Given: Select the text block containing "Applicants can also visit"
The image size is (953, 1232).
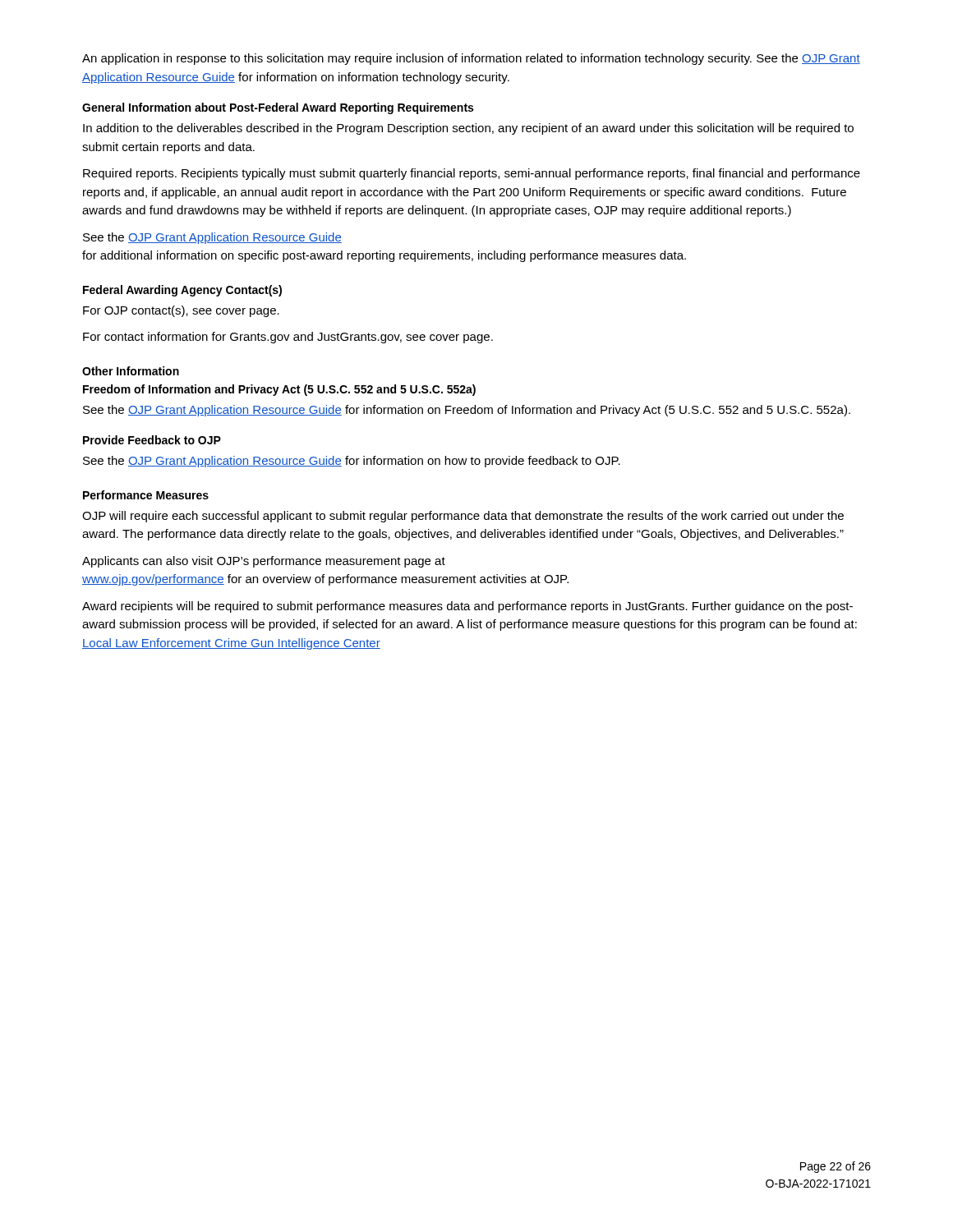Looking at the screenshot, I should (x=326, y=569).
